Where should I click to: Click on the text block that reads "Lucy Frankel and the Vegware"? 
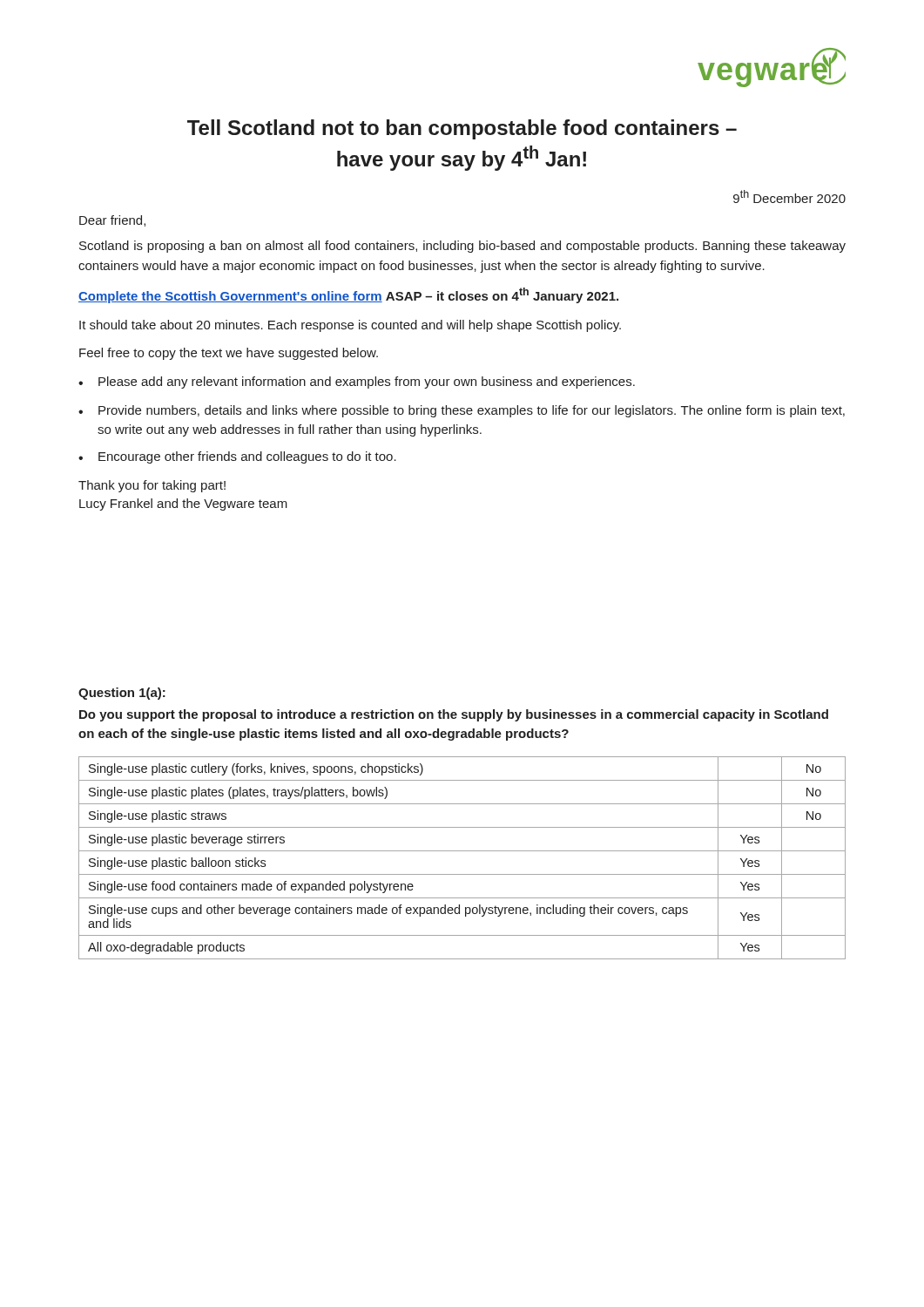tap(183, 503)
